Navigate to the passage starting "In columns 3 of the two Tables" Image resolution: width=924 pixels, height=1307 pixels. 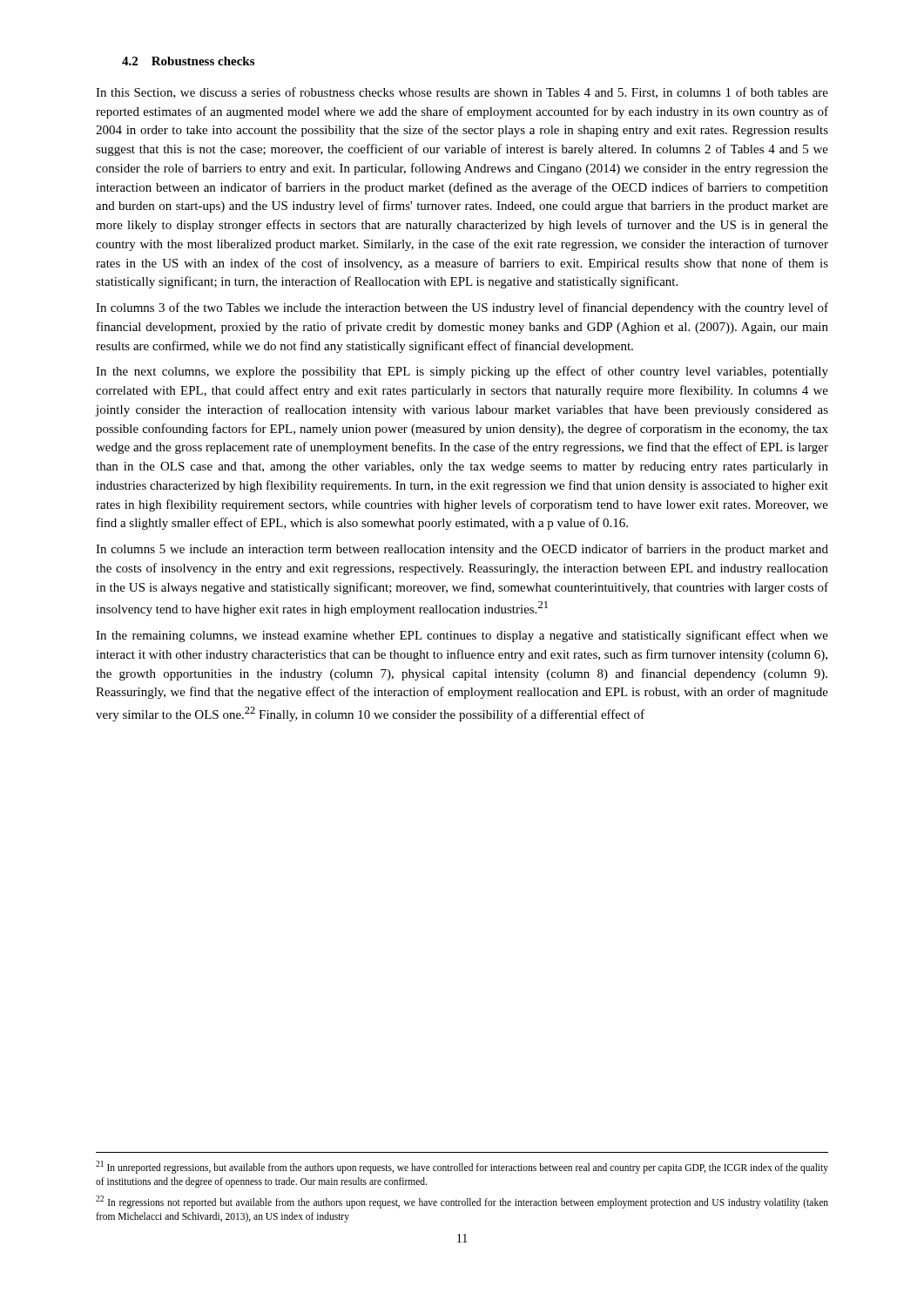click(462, 327)
